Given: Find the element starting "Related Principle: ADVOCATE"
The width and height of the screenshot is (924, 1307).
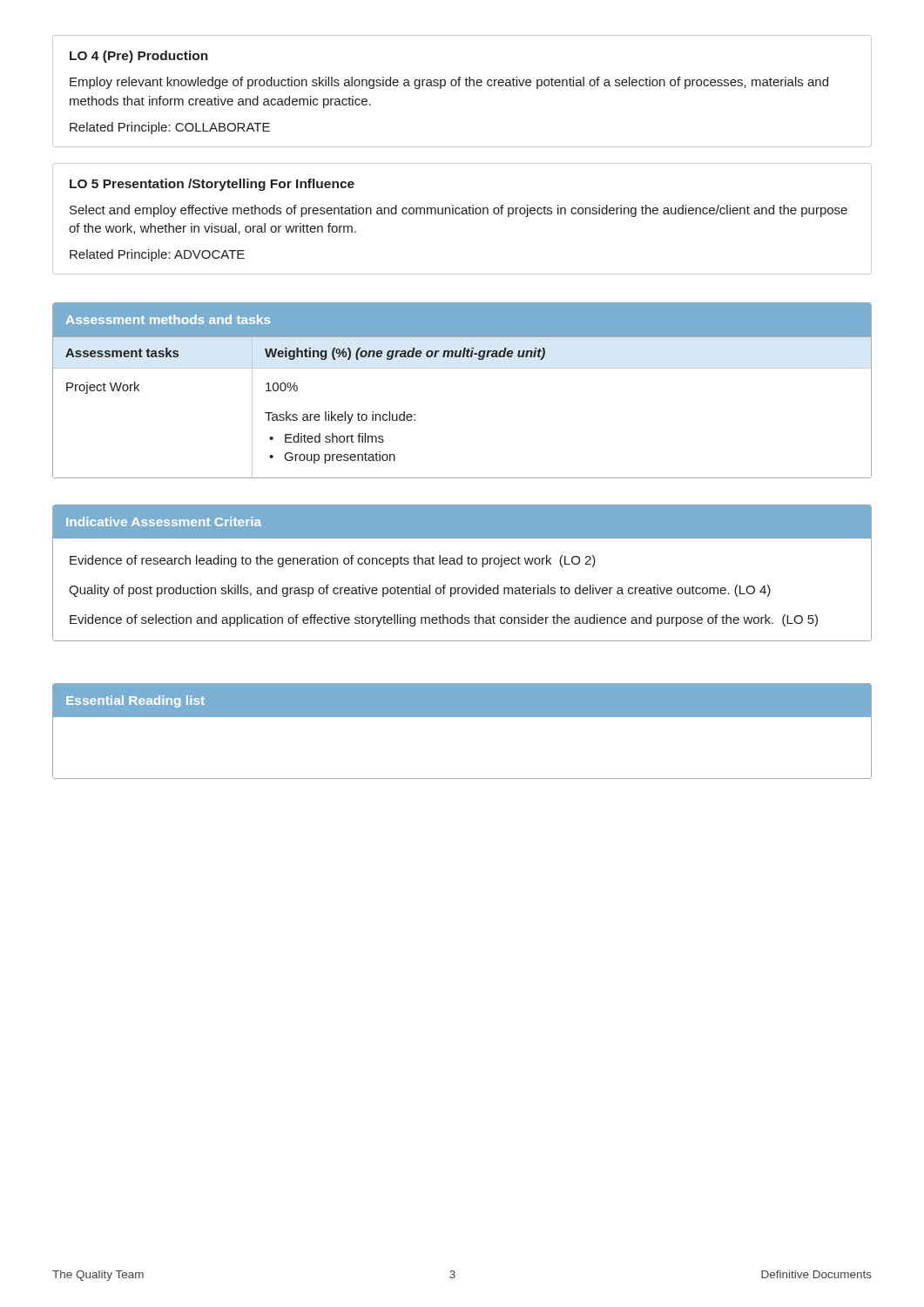Looking at the screenshot, I should [x=157, y=254].
